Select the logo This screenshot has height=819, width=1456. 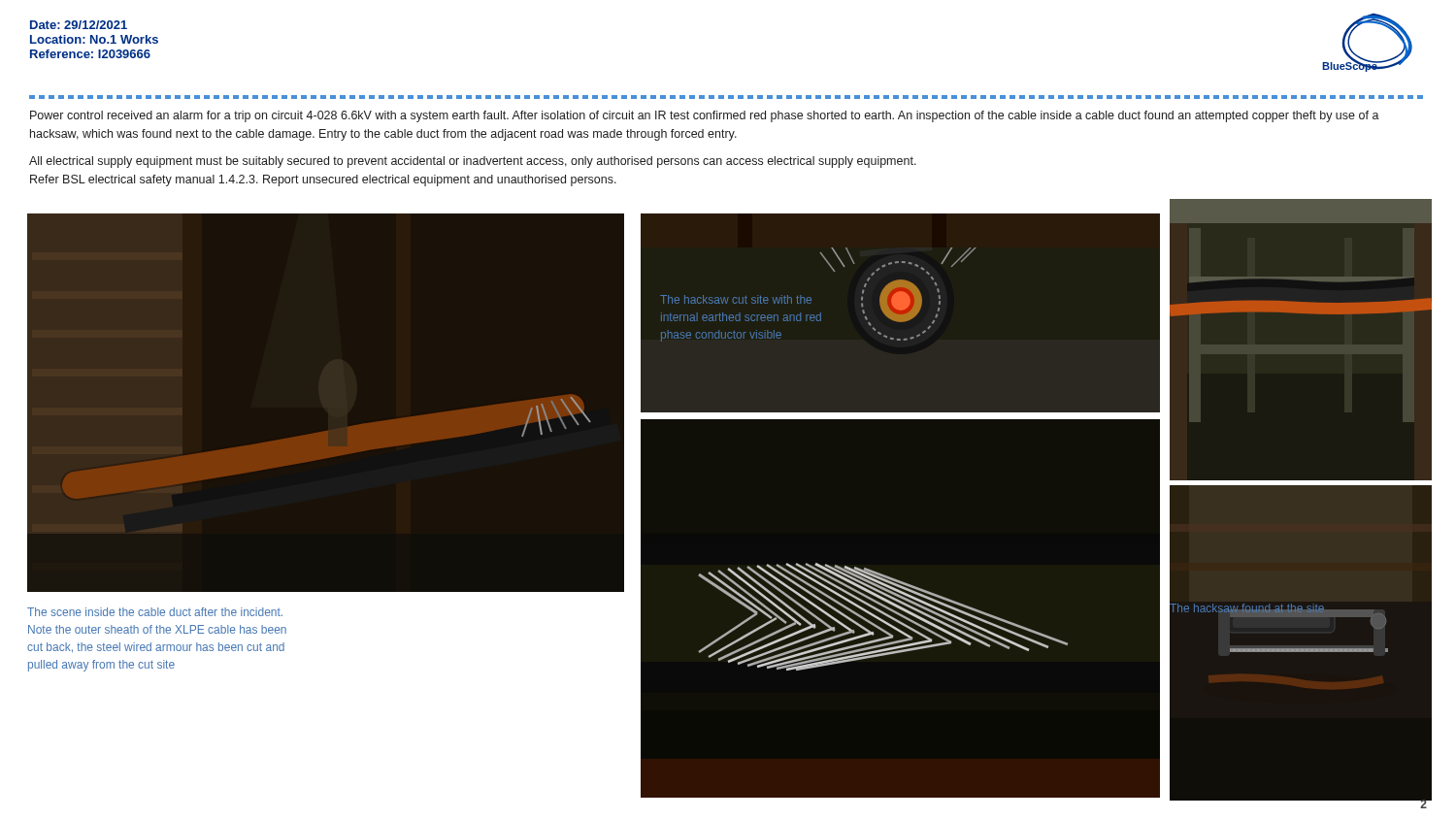click(x=1374, y=43)
